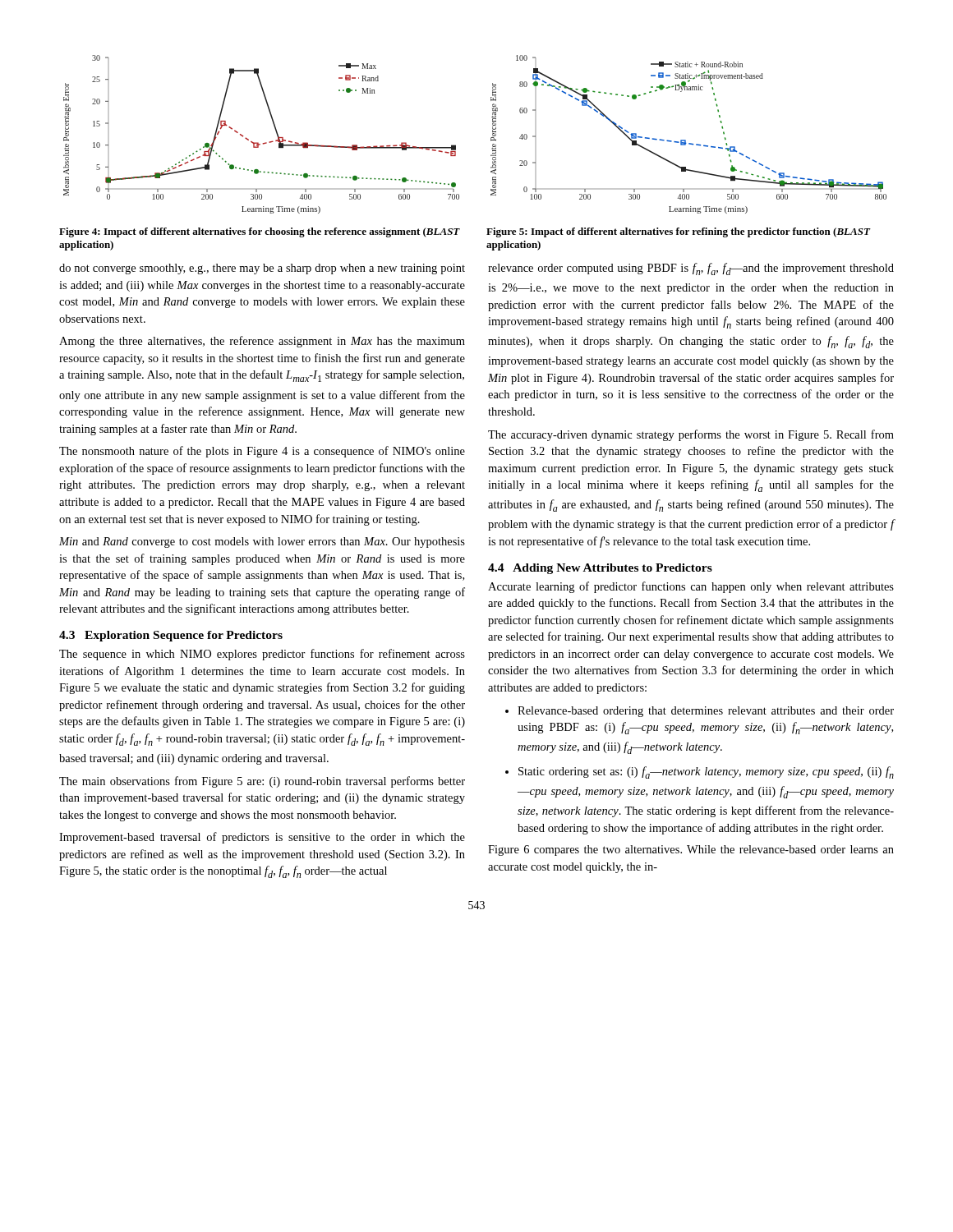
Task: Select the passage starting "Figure 6 compares the two alternatives."
Action: click(x=691, y=858)
